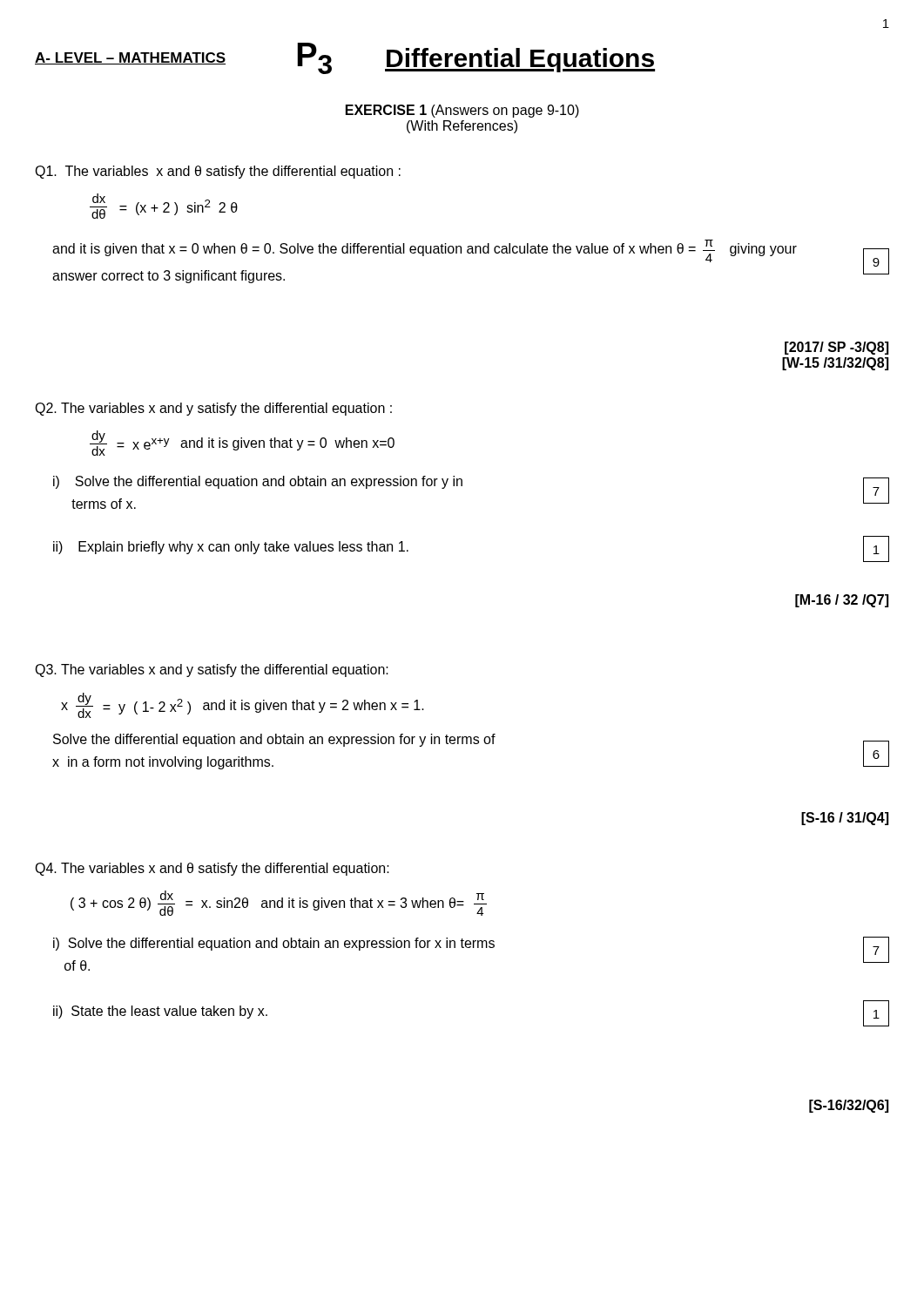924x1307 pixels.
Task: Find the text block that says "and it is given that x = 0"
Action: coord(424,259)
